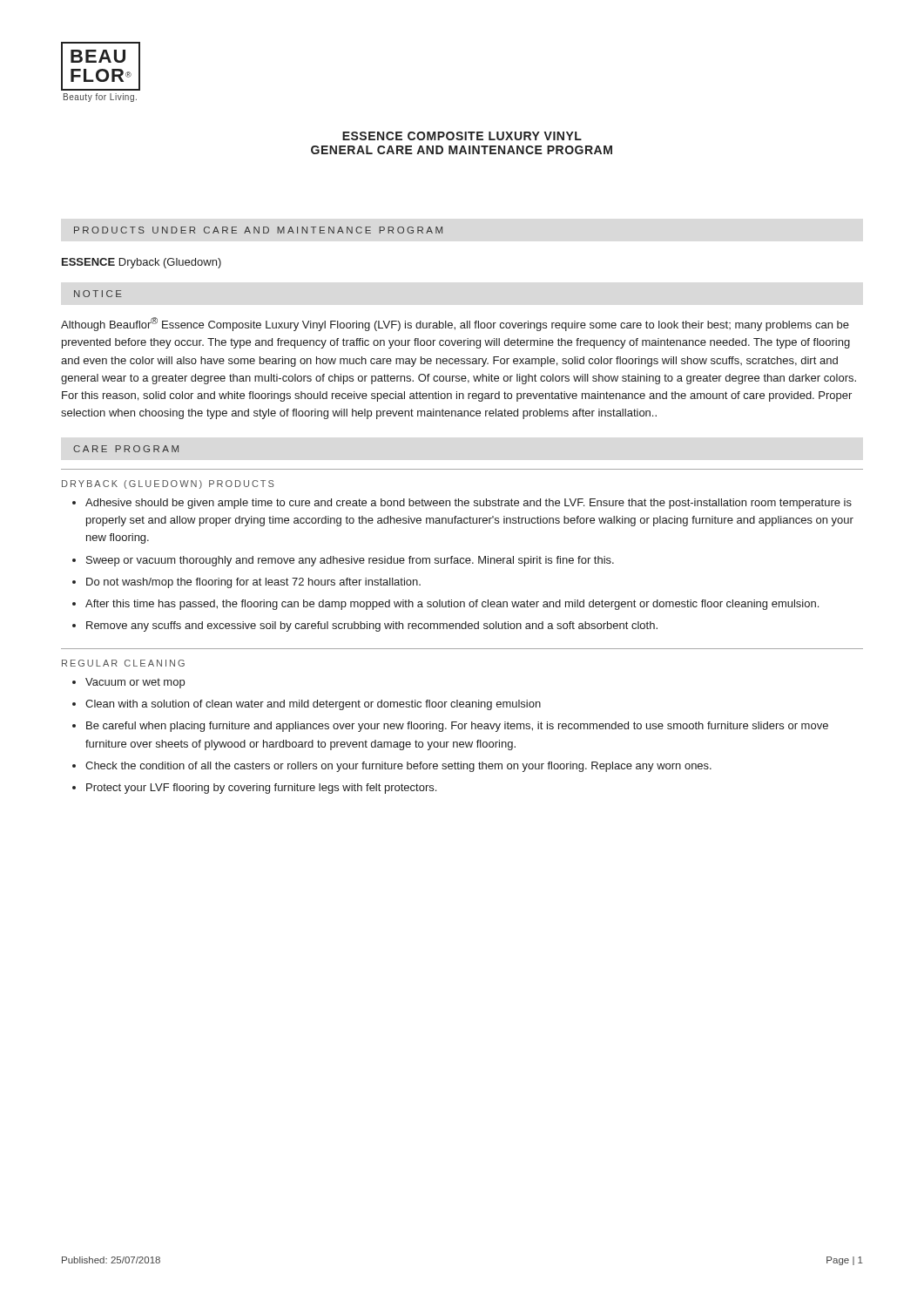This screenshot has width=924, height=1307.
Task: Click on the list item that reads "Vacuum or wet mop"
Action: tap(135, 682)
